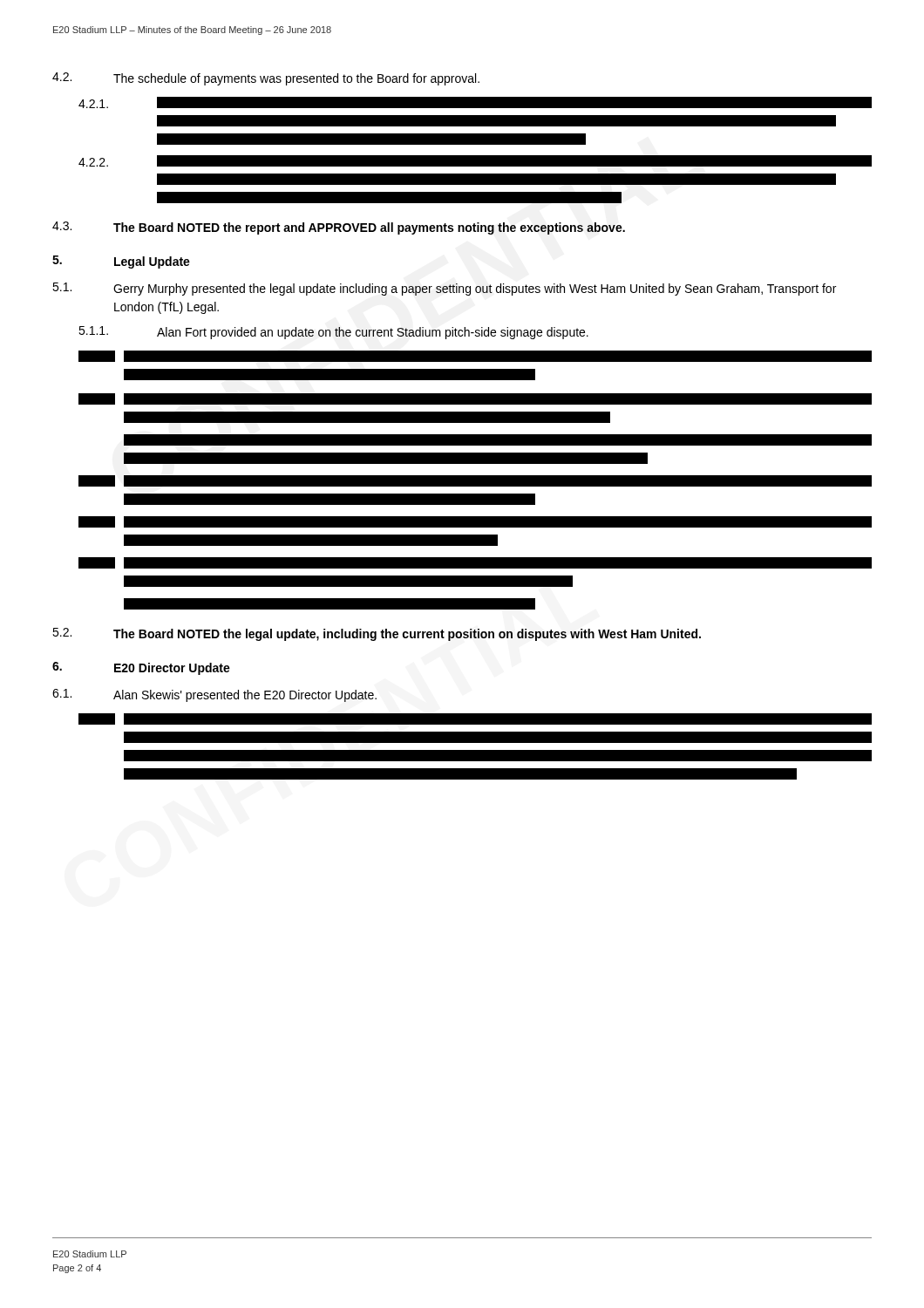The height and width of the screenshot is (1308, 924).
Task: Click on the text block that reads "3. The Board NOTED the report and"
Action: [462, 228]
